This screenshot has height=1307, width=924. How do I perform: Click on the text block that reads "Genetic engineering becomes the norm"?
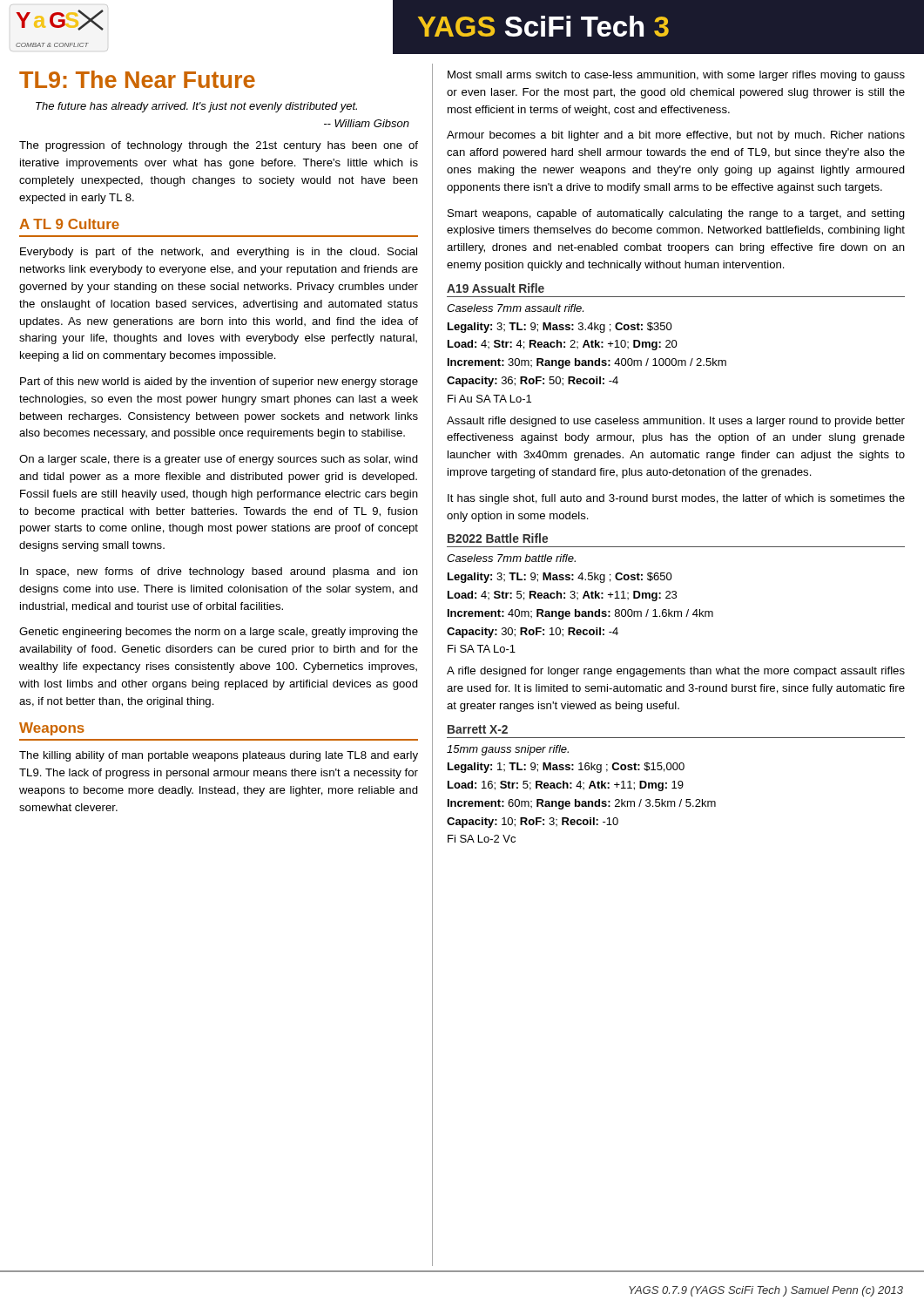(x=219, y=666)
